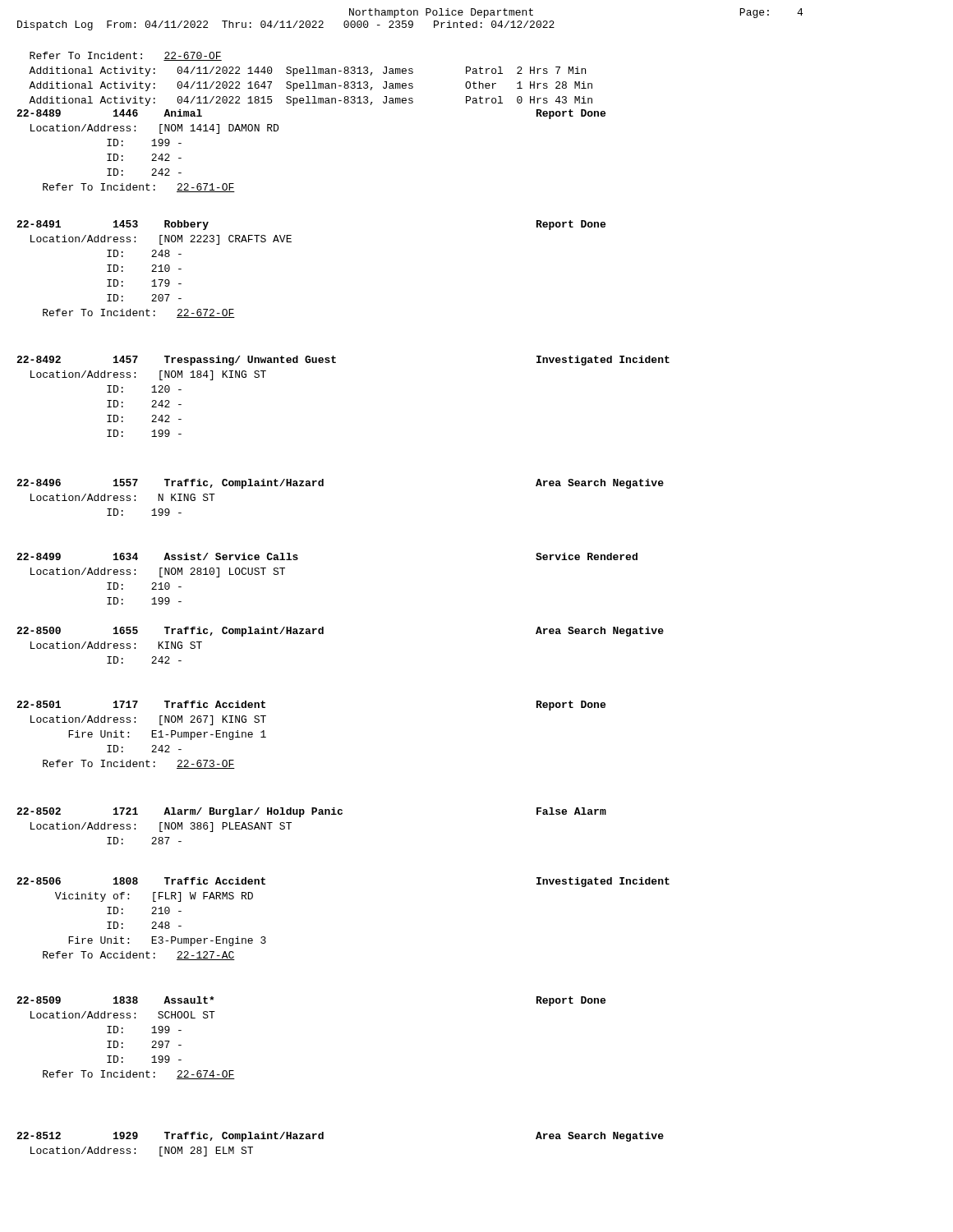The width and height of the screenshot is (953, 1232).
Task: Select the passage starting "22-8492 1457 Trespassing/ Unwanted Guest Investigated Incident Location/Address:"
Action: [46, 360]
